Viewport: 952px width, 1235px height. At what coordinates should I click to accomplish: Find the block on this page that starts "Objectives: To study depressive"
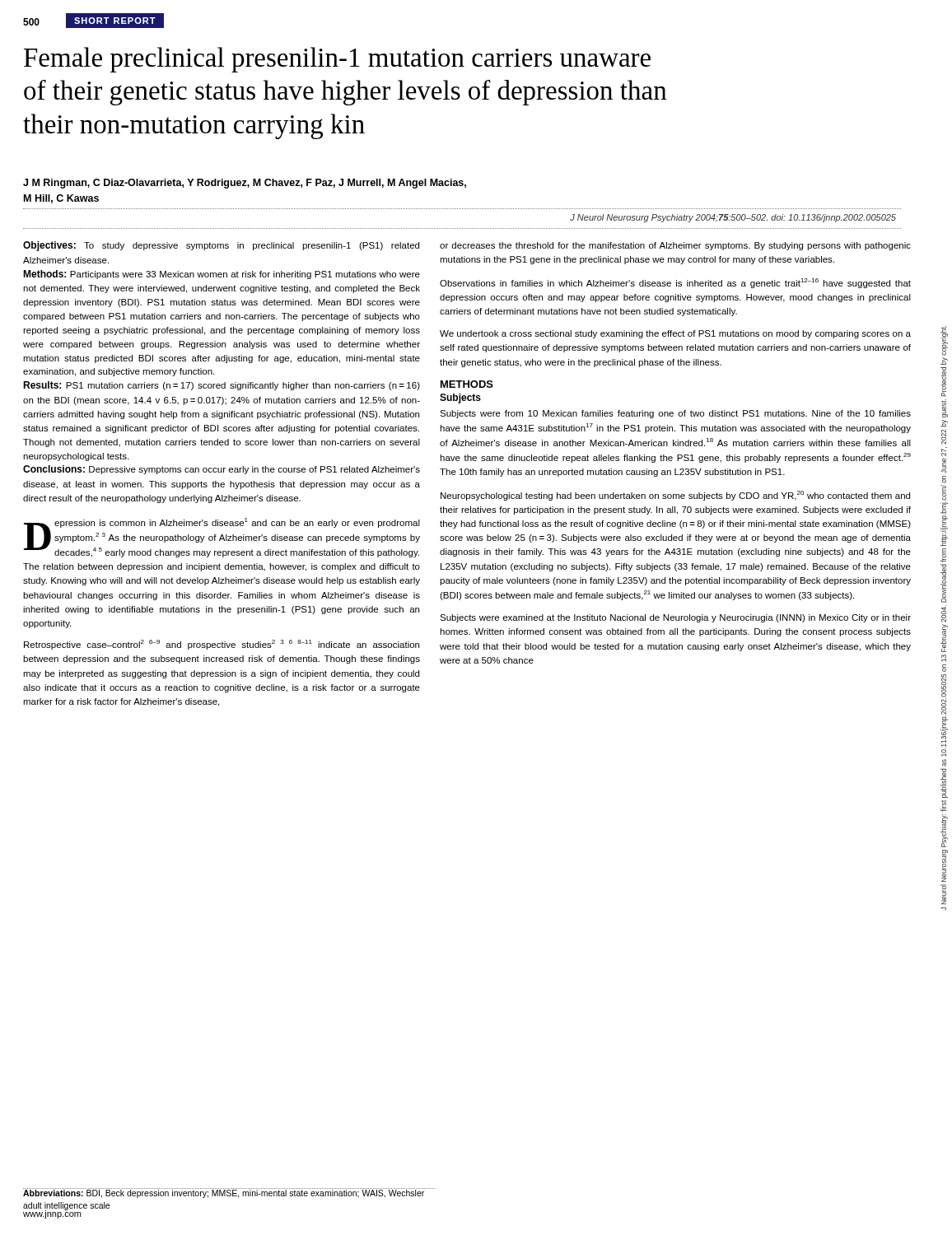tap(222, 371)
